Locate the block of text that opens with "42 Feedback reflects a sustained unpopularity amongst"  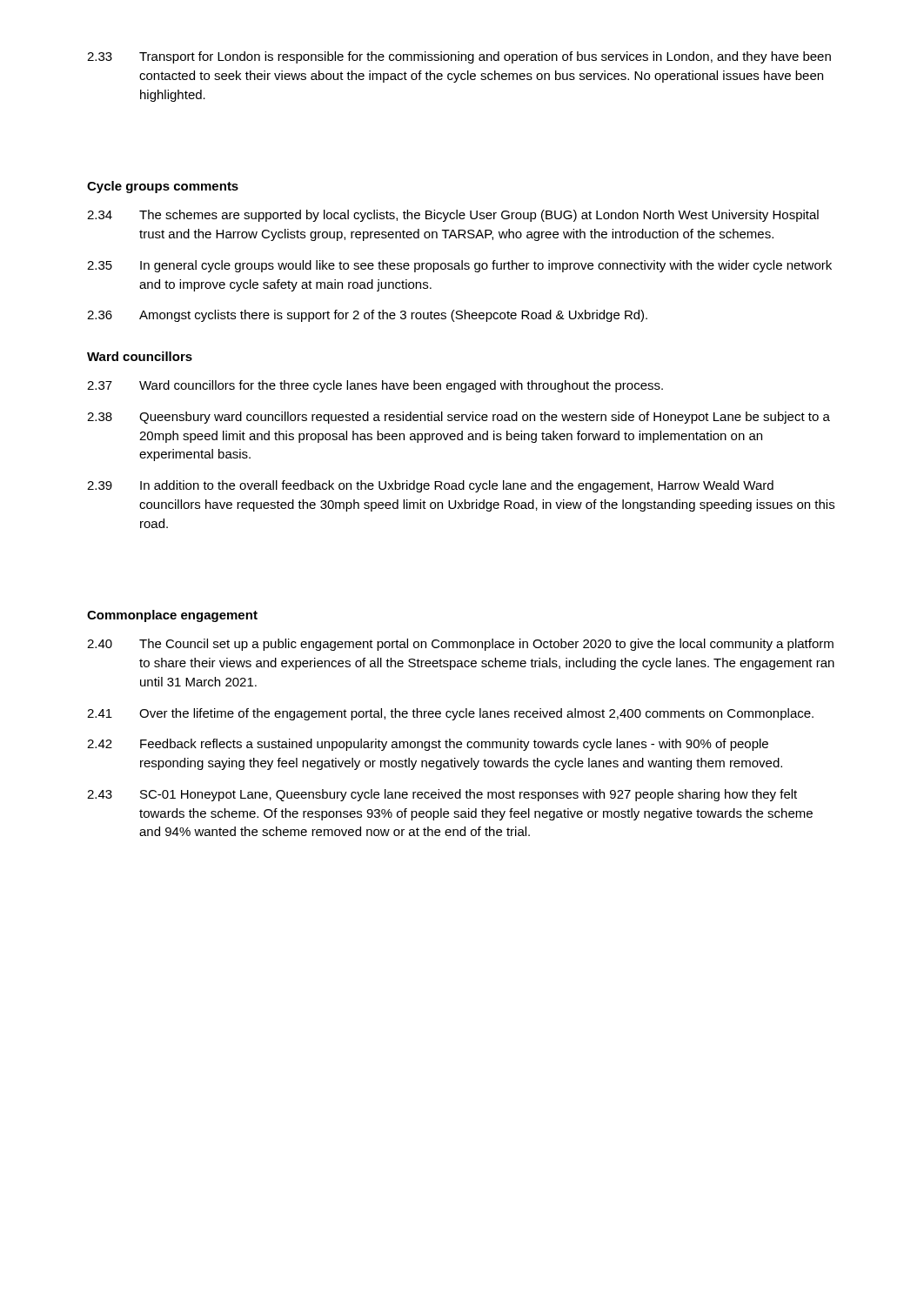point(462,753)
